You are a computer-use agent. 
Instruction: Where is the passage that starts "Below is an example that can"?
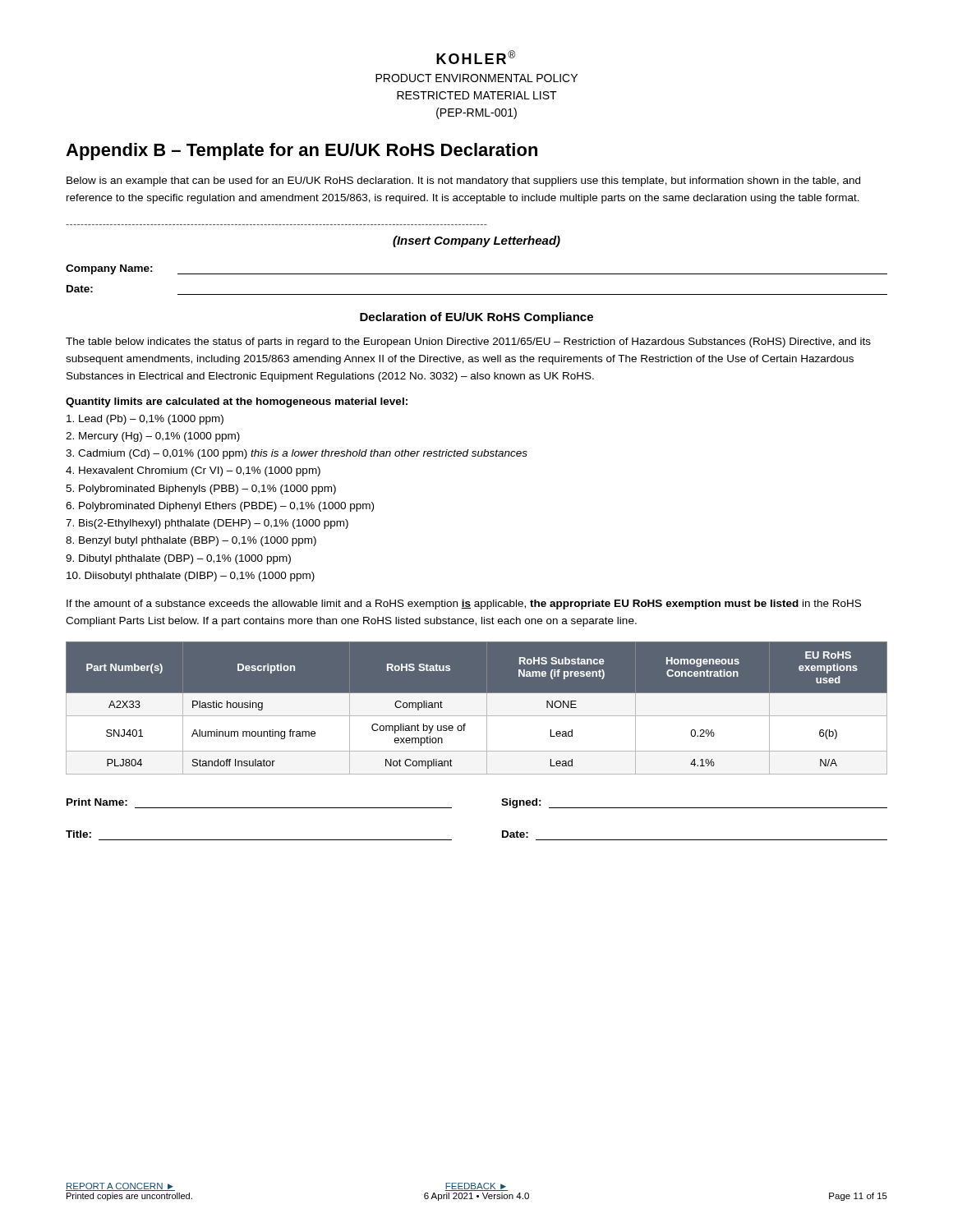[463, 189]
